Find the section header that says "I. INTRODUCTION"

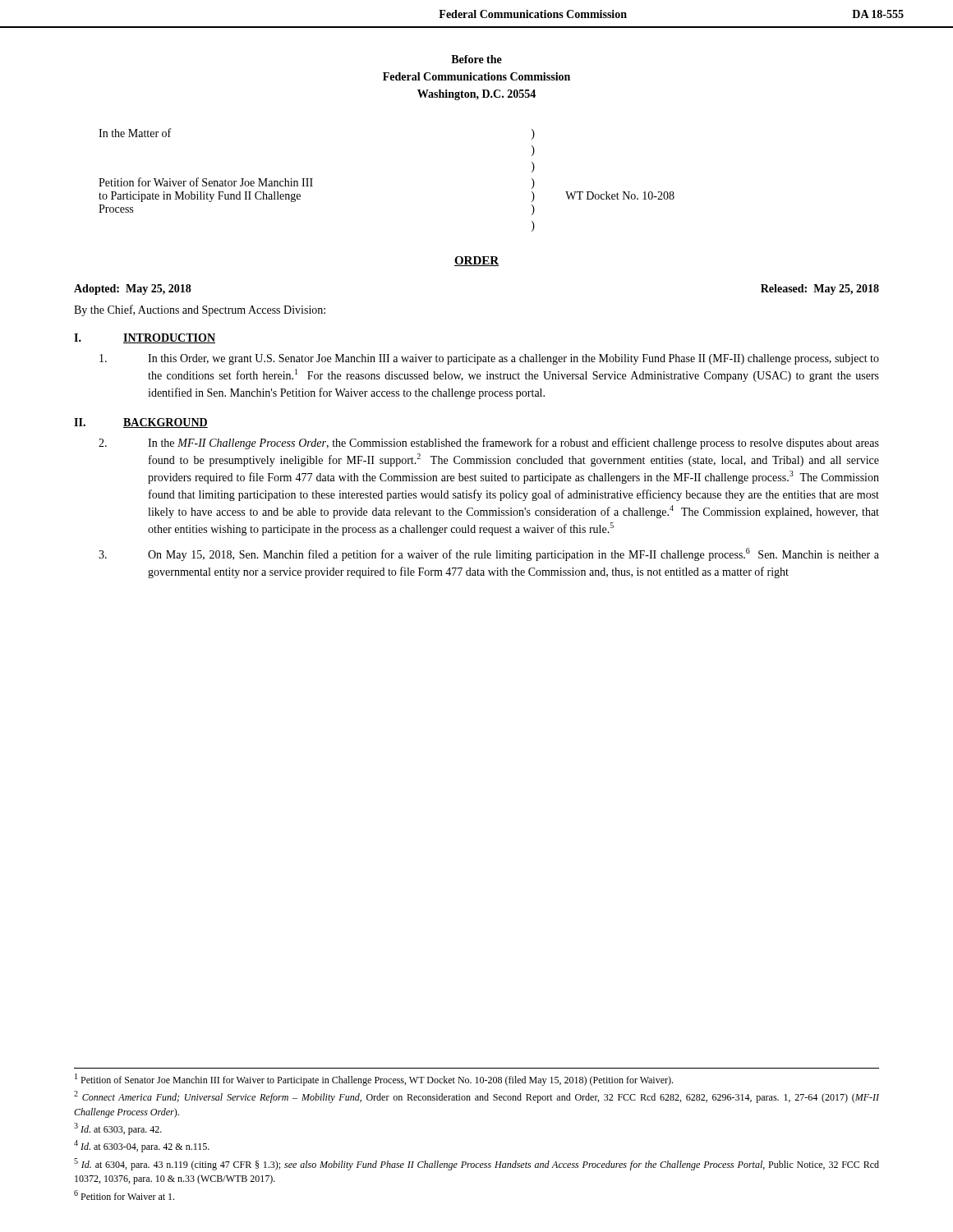point(145,338)
